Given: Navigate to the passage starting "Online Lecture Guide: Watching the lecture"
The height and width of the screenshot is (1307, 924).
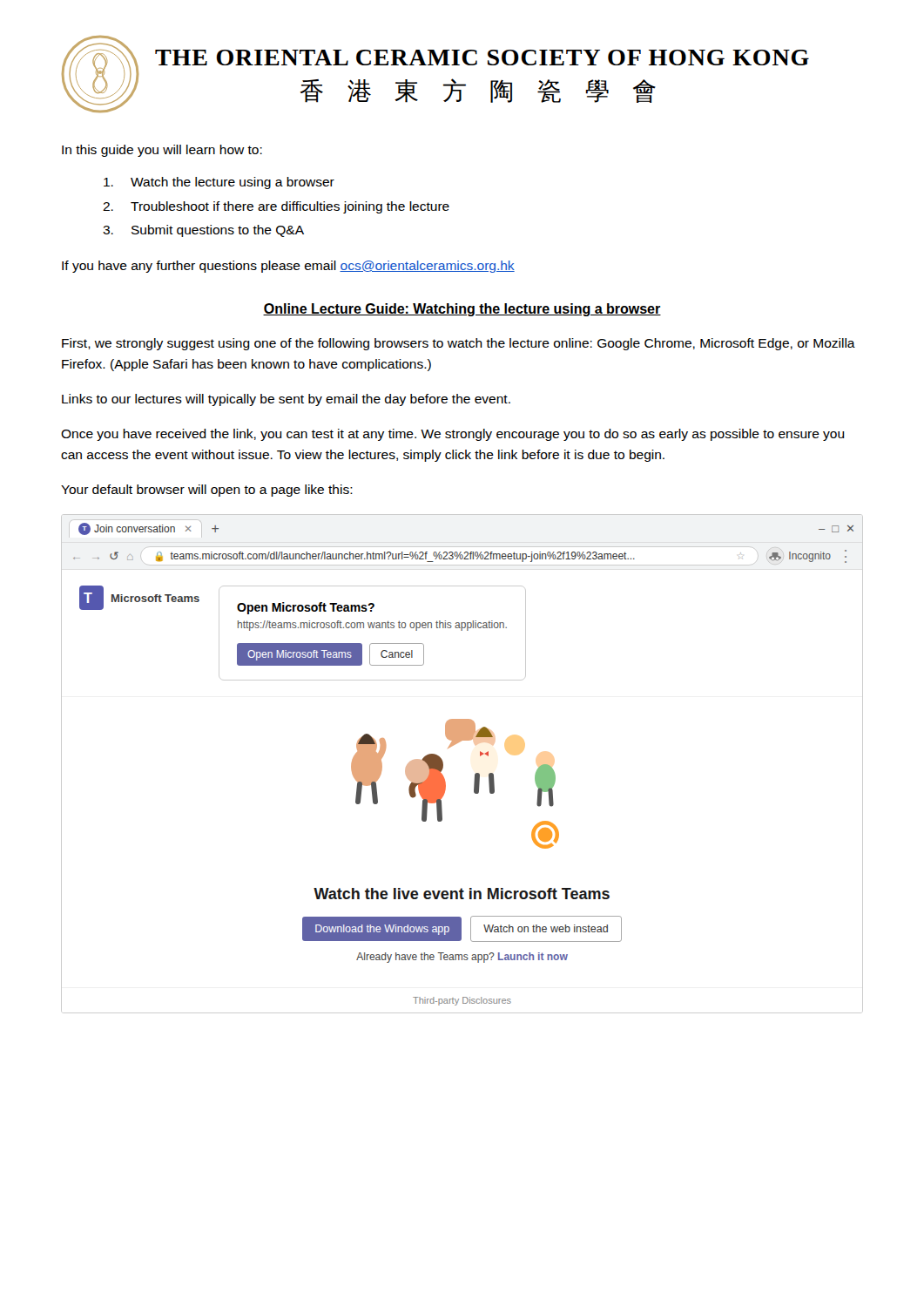Looking at the screenshot, I should click(462, 309).
